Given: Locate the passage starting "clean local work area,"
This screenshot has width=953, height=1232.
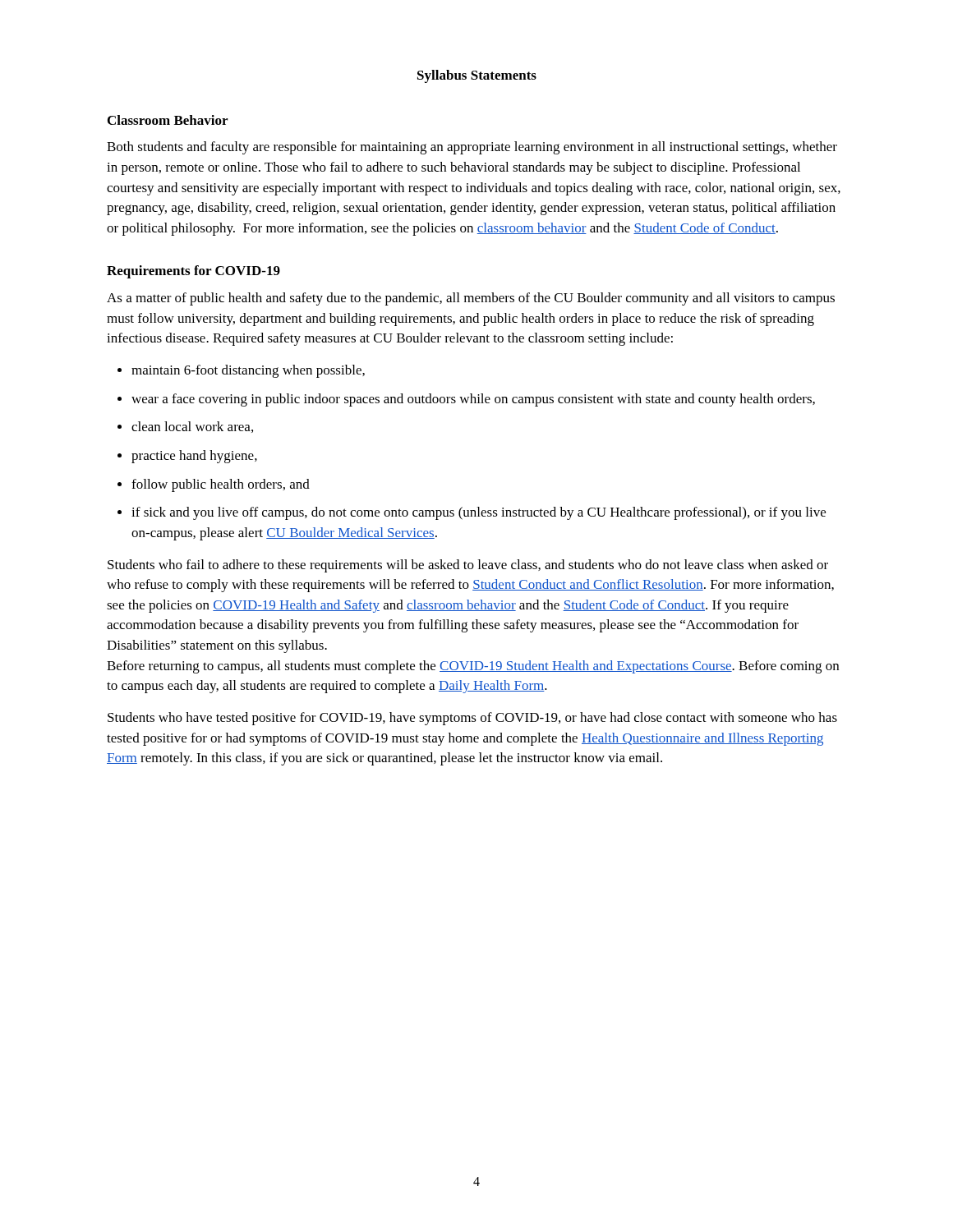Looking at the screenshot, I should click(x=193, y=427).
